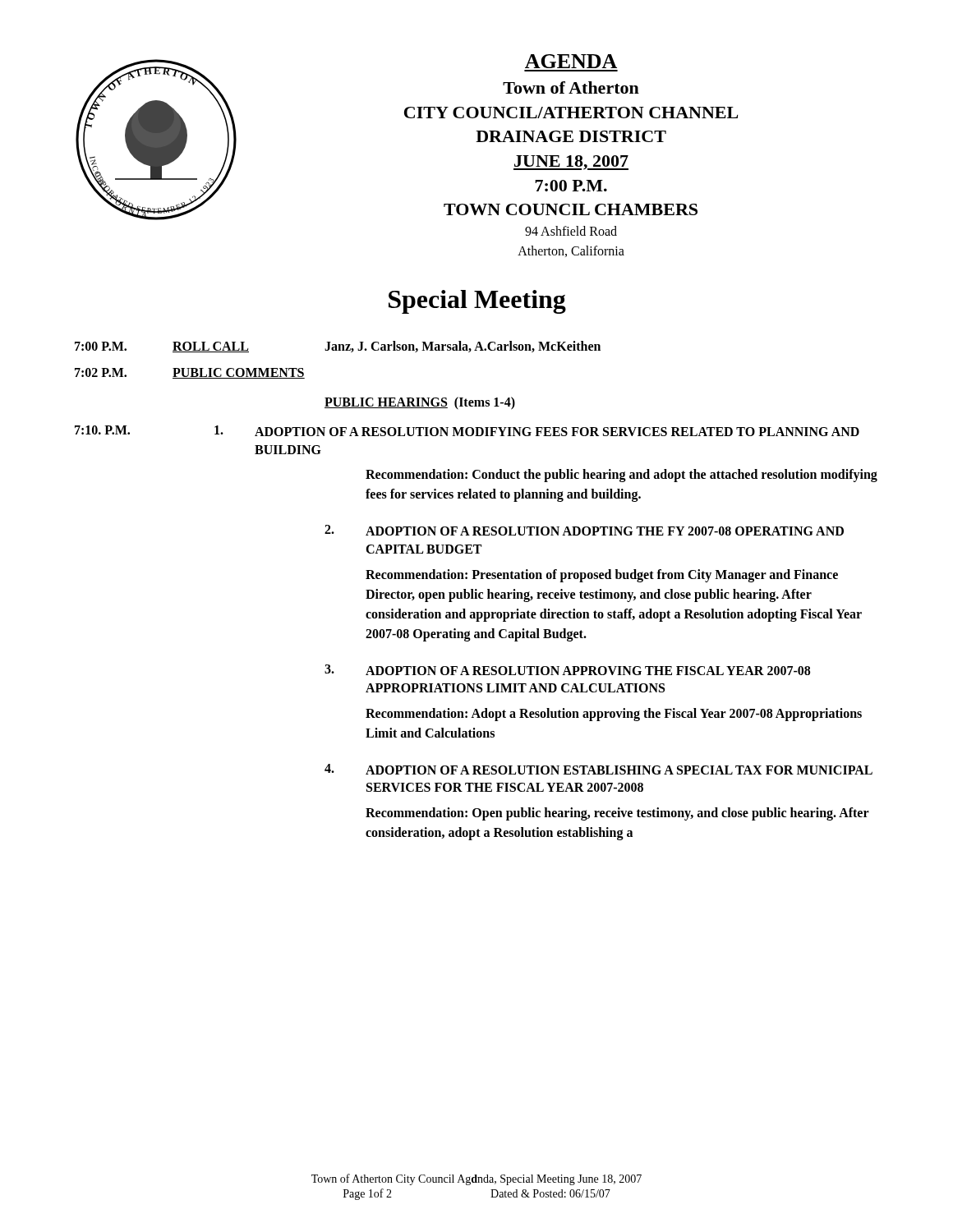
Task: Click on the logo
Action: tap(476, 155)
